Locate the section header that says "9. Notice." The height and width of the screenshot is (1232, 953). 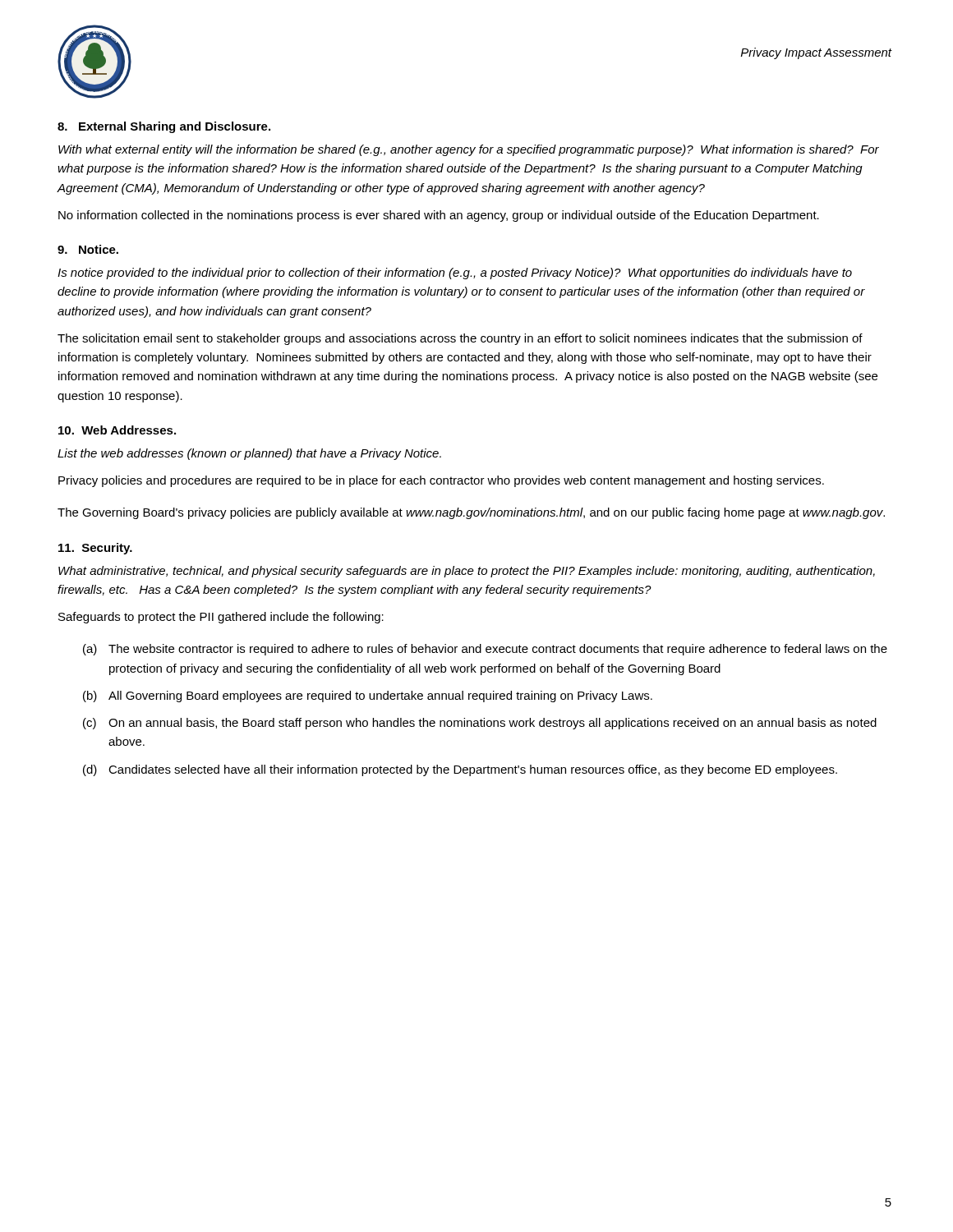88,249
